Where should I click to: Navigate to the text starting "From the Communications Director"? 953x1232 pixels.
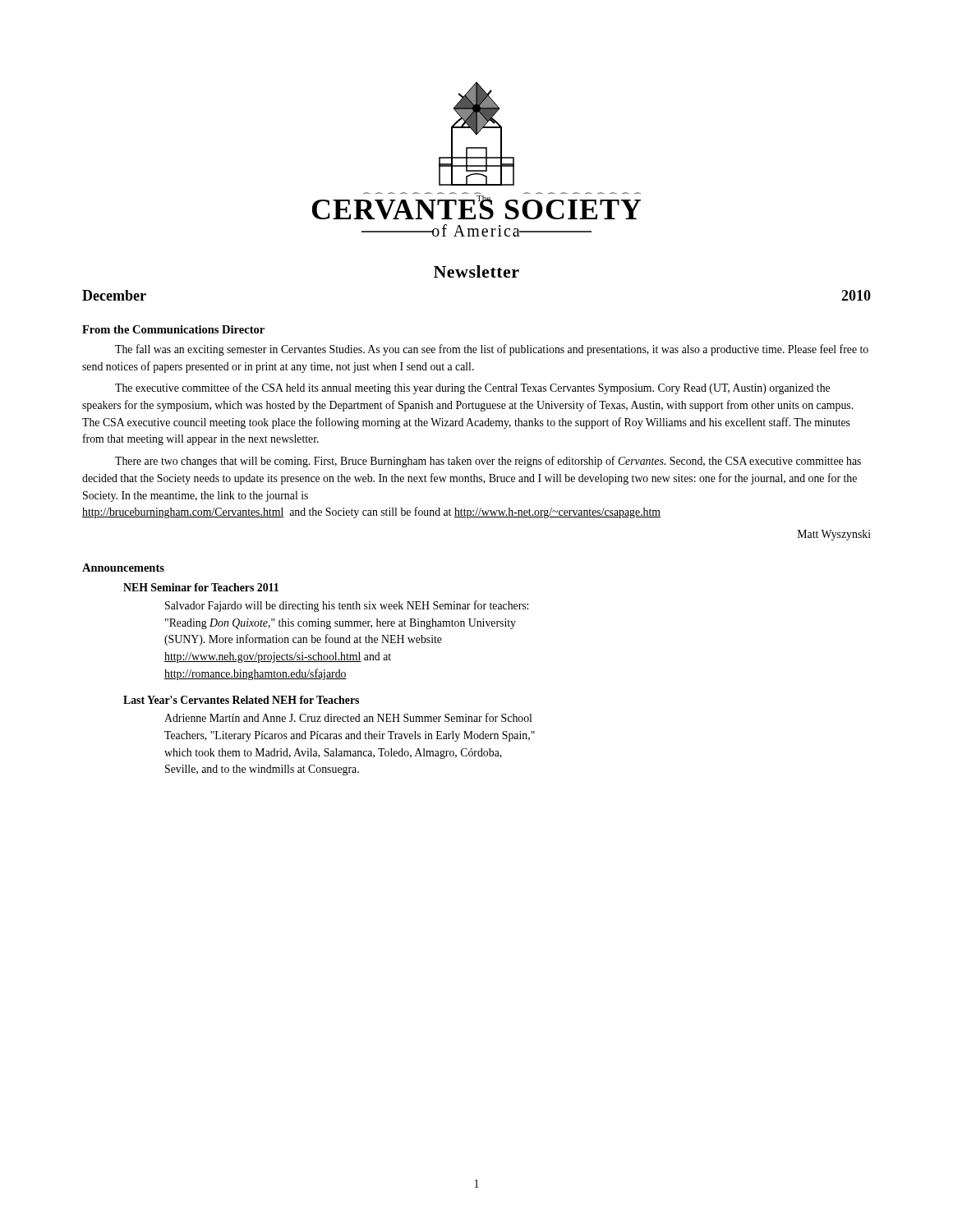click(173, 329)
